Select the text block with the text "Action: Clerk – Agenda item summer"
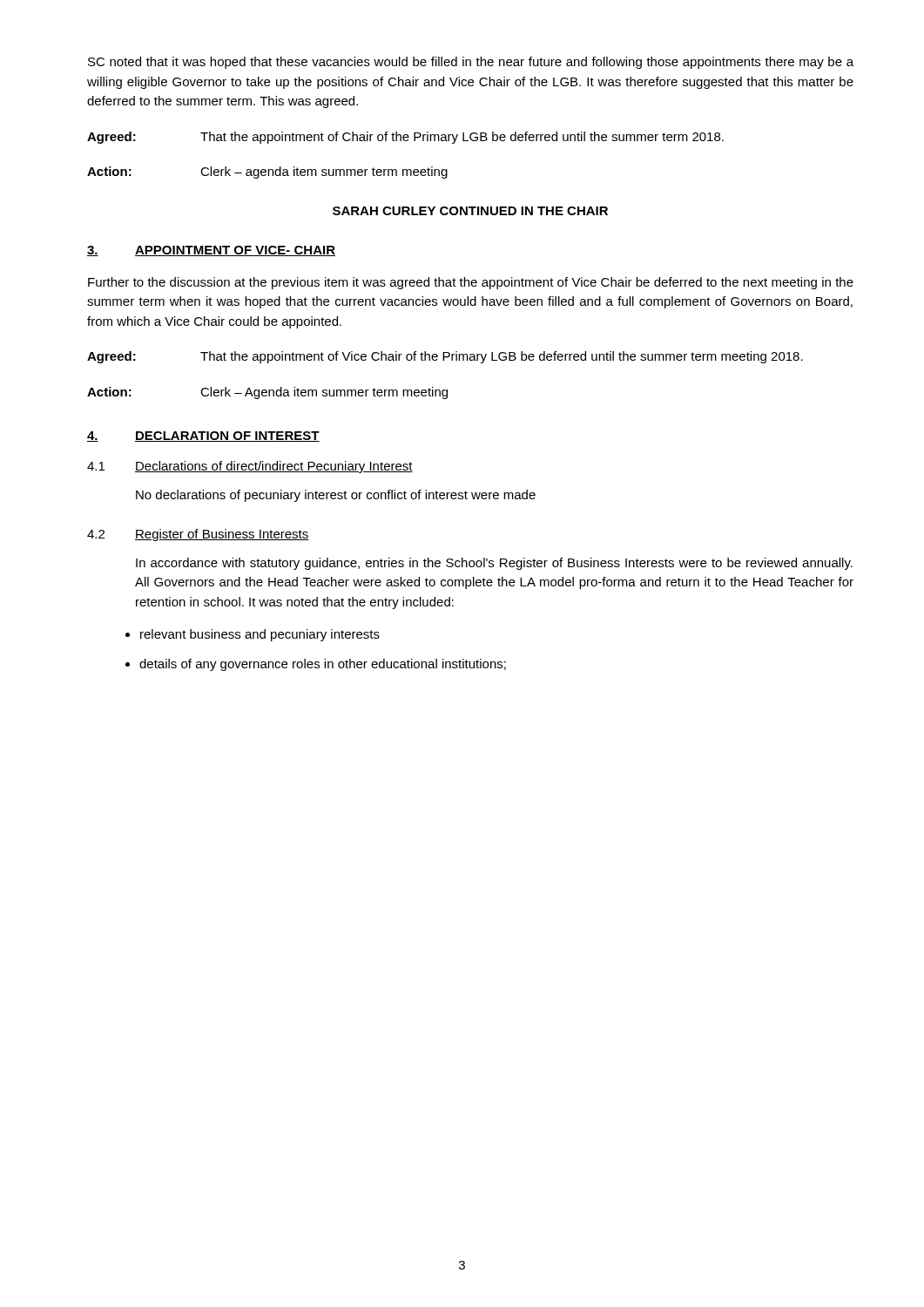Image resolution: width=924 pixels, height=1307 pixels. 267,393
